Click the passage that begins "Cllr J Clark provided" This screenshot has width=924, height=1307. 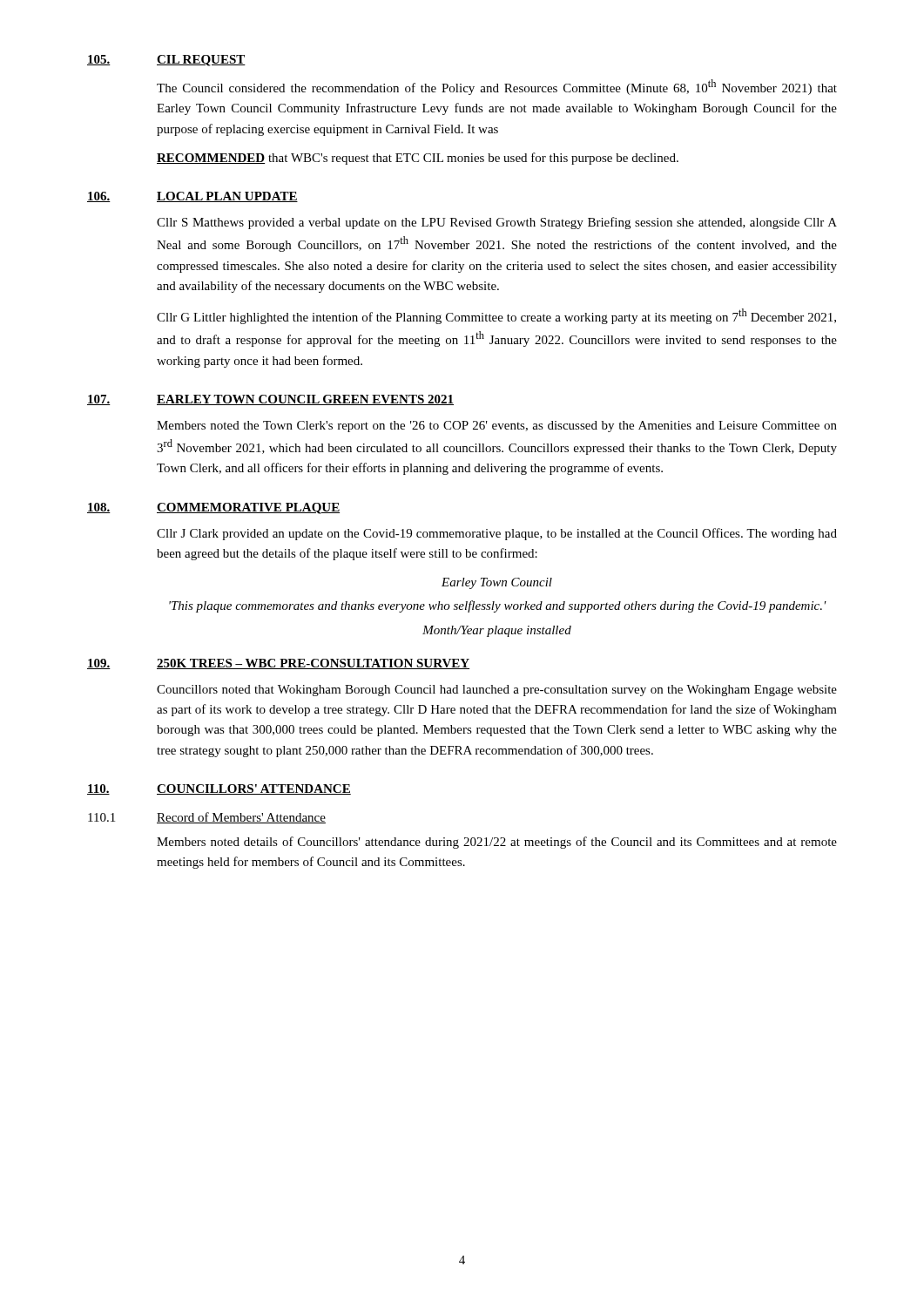[497, 543]
